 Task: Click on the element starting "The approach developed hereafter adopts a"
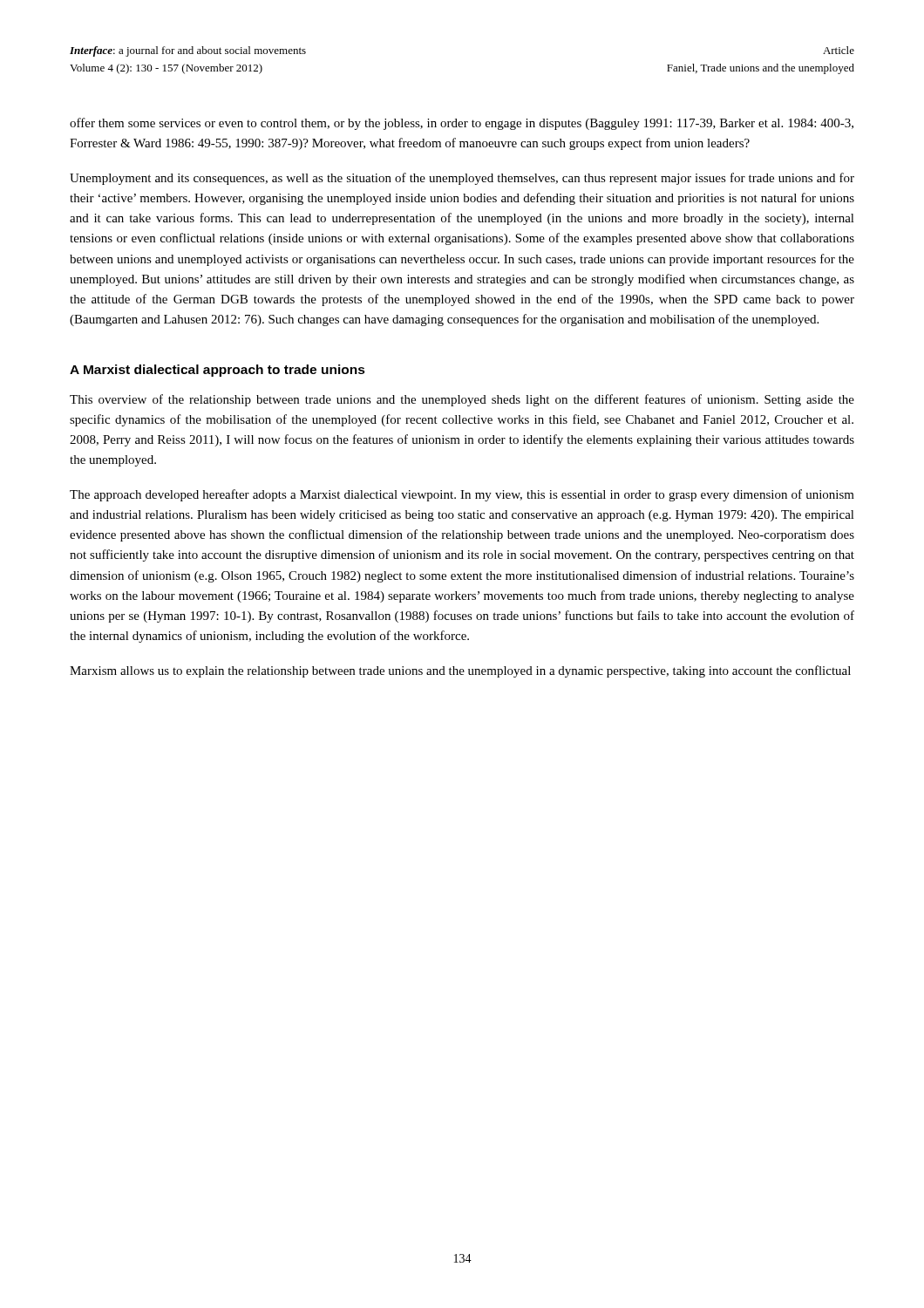point(462,565)
